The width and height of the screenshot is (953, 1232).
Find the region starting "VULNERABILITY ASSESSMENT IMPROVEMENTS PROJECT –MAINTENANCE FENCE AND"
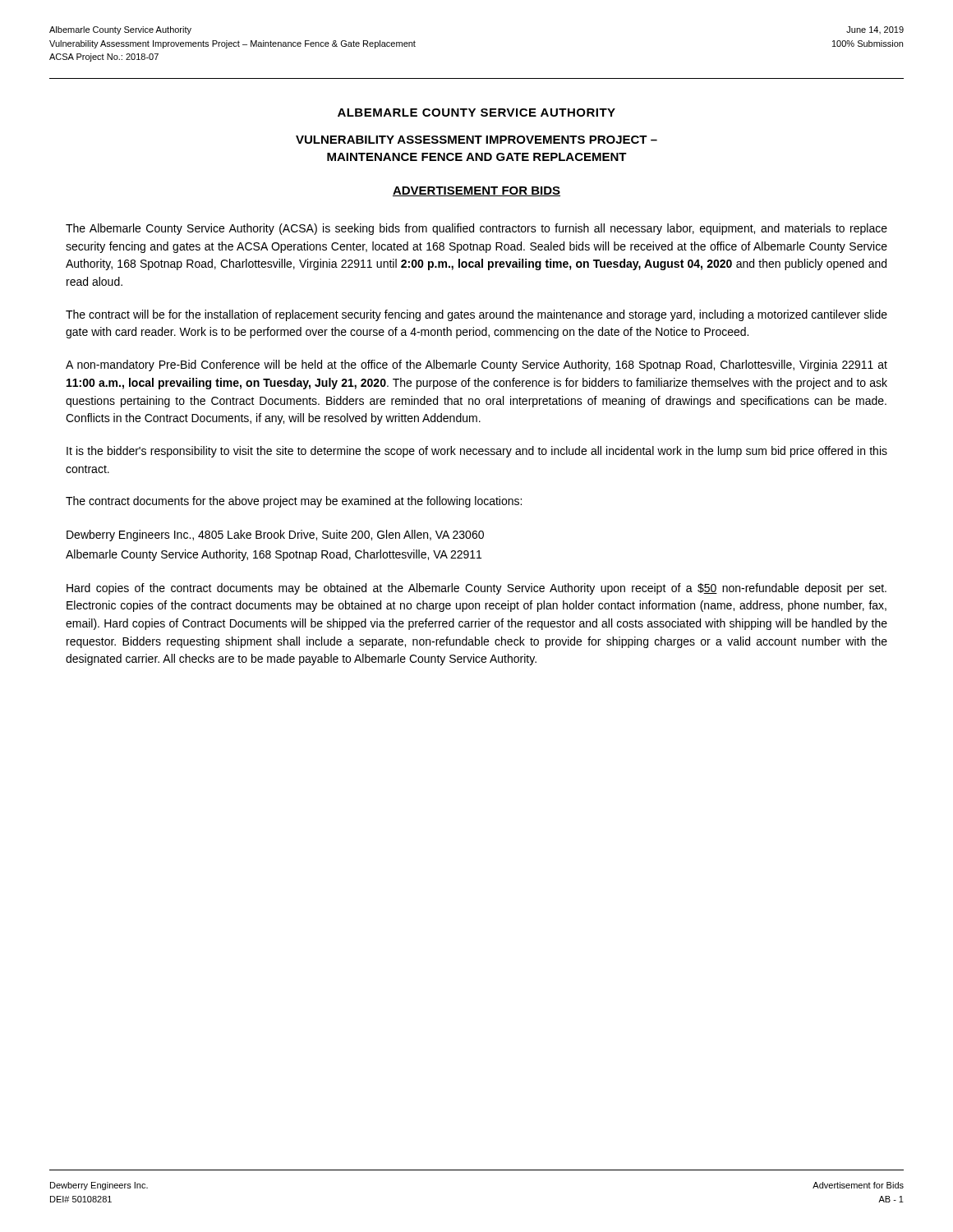click(476, 148)
